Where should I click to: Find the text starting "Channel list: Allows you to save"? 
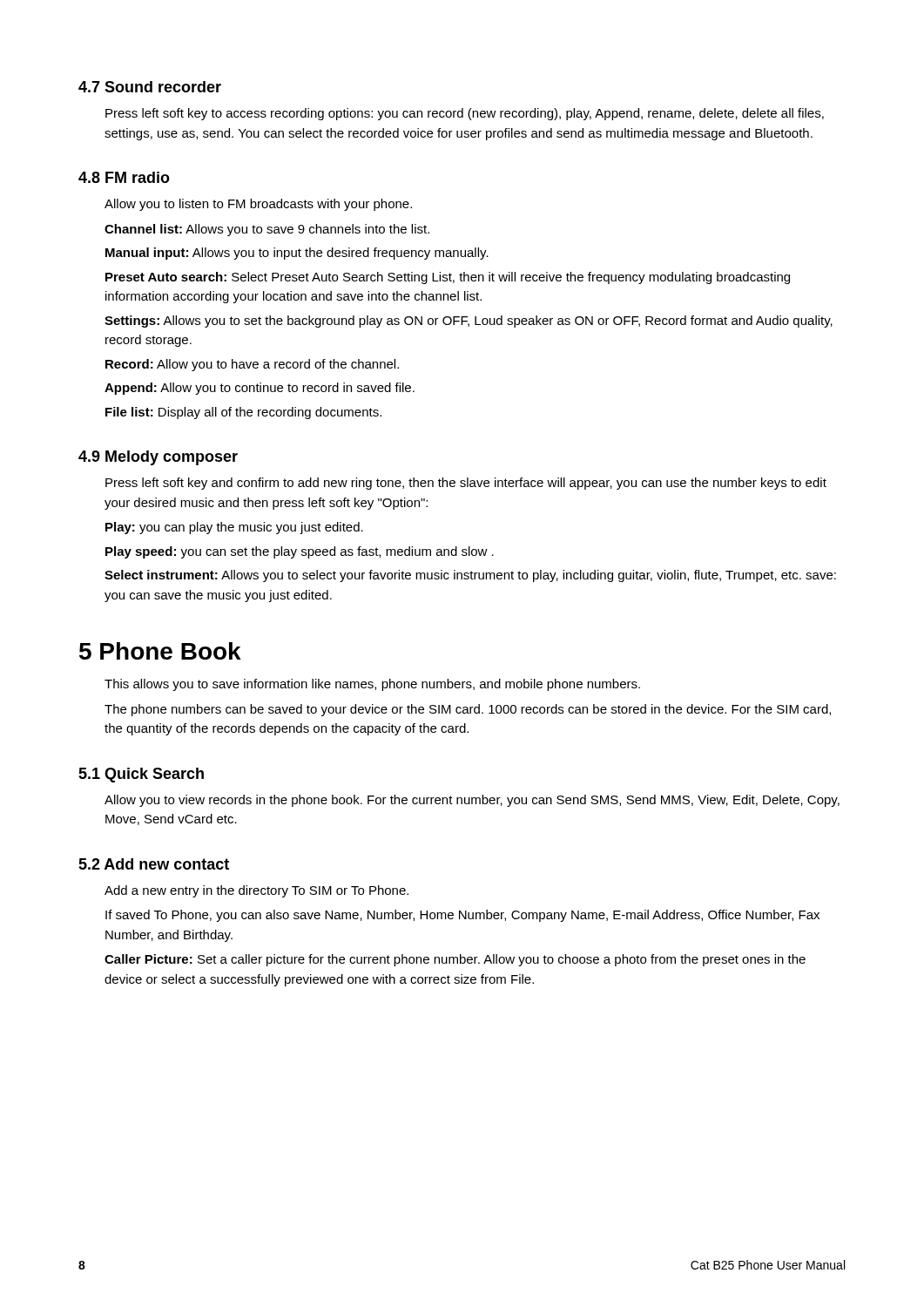pos(267,228)
